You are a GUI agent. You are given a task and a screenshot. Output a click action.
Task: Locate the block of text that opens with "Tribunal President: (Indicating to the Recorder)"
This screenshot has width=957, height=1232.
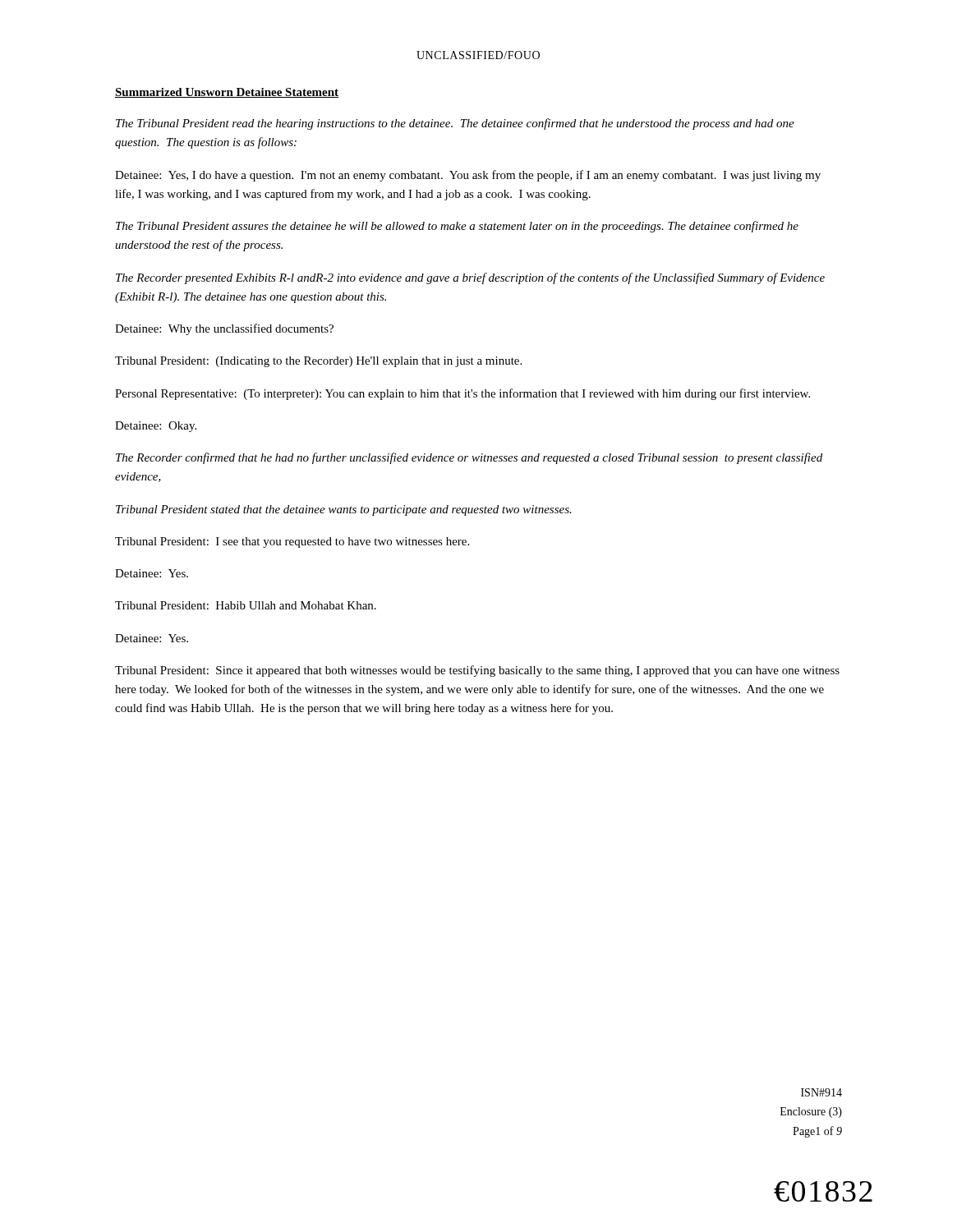point(319,361)
